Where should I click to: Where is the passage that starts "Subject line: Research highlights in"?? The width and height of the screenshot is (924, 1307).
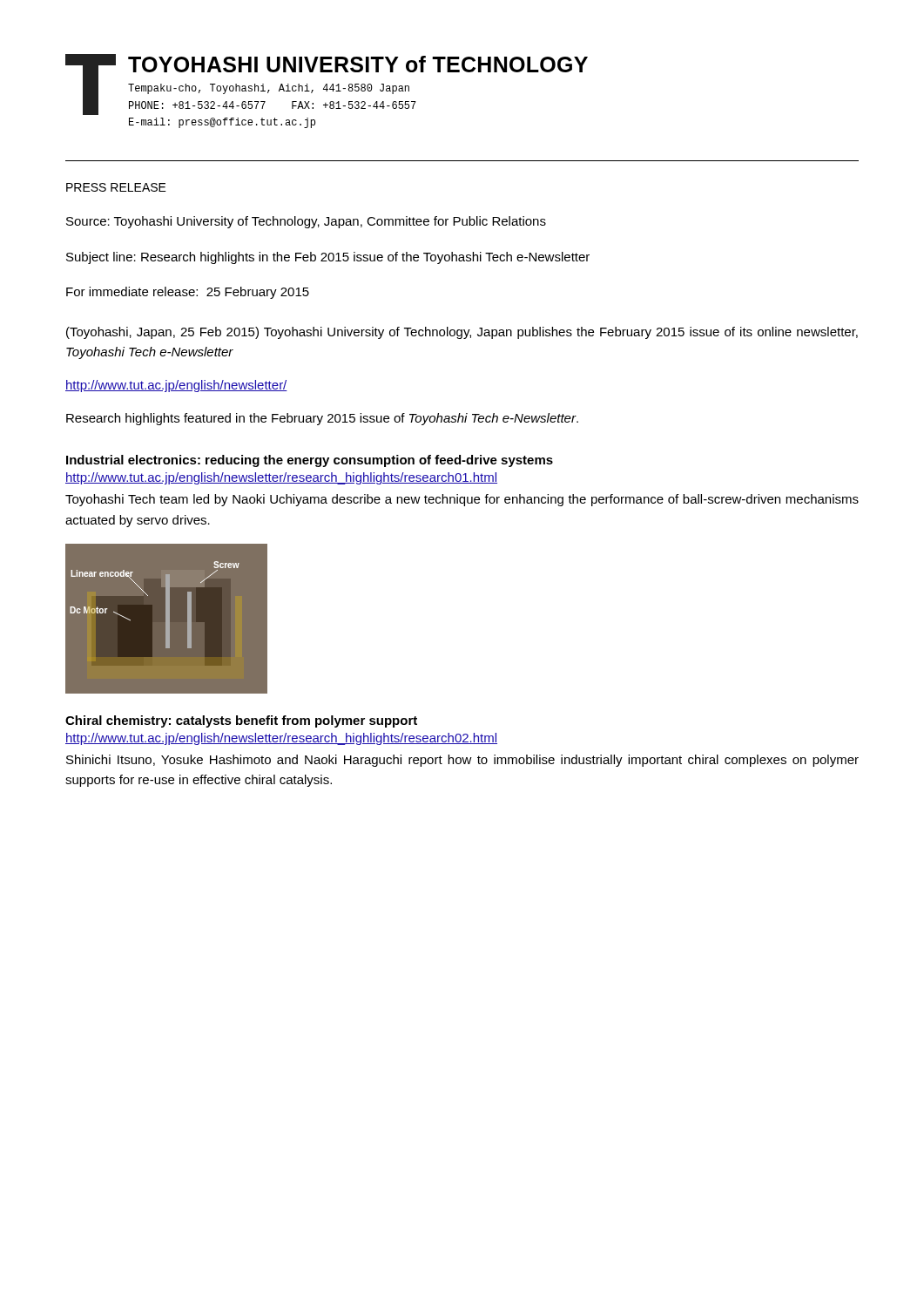[328, 256]
